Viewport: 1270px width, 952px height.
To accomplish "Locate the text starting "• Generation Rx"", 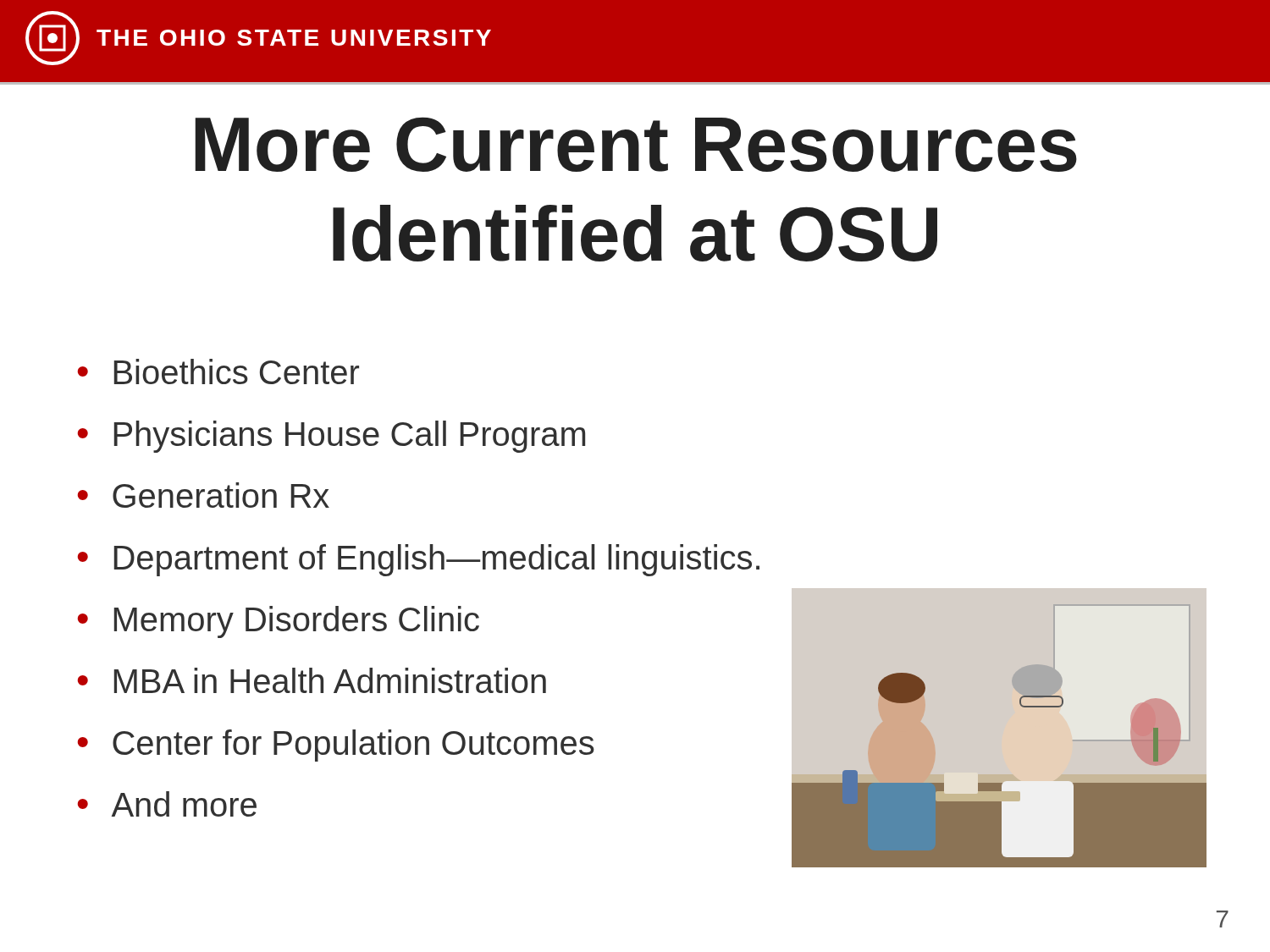I will (203, 496).
